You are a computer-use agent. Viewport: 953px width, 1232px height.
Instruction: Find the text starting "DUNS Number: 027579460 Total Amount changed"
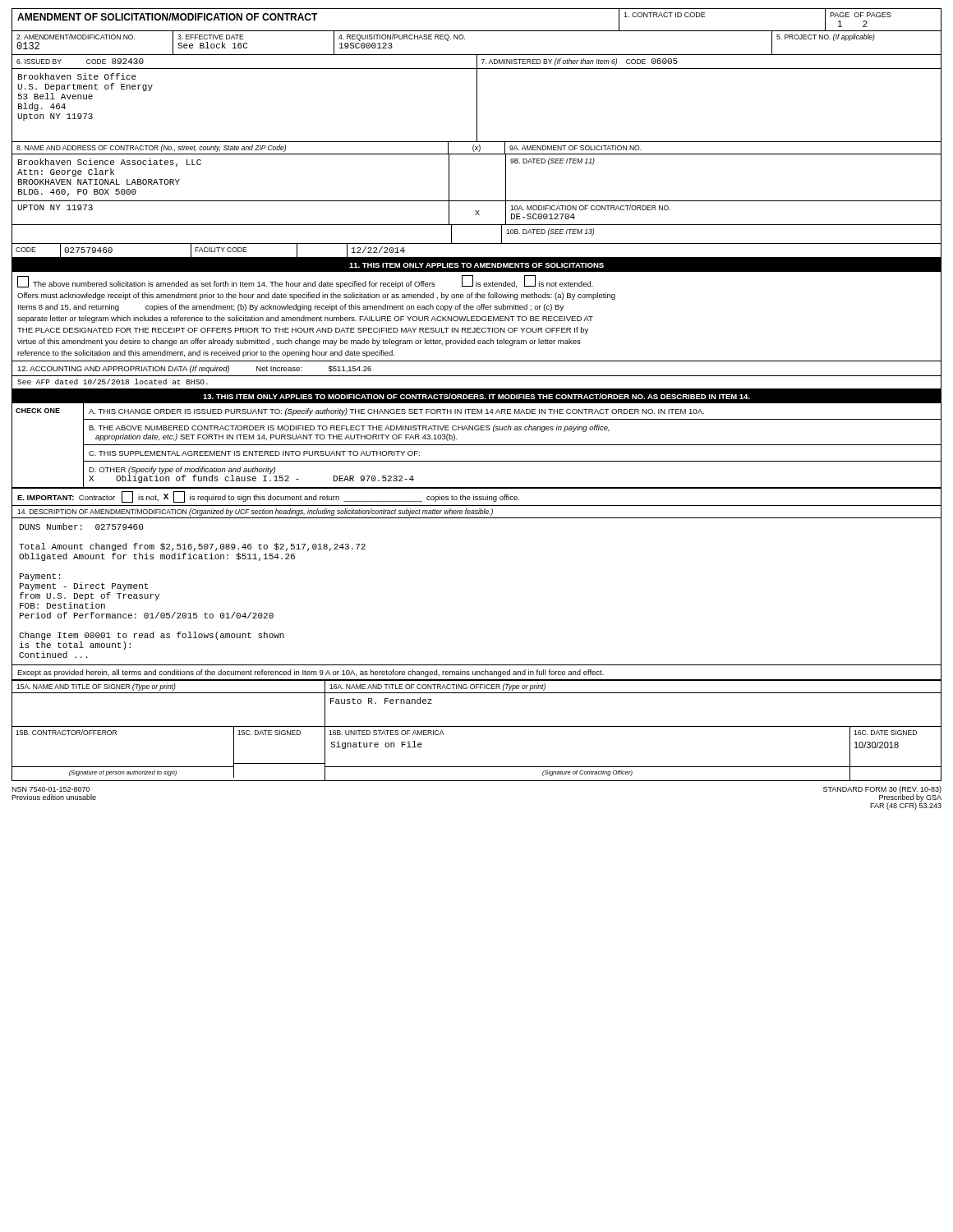pyautogui.click(x=81, y=526)
